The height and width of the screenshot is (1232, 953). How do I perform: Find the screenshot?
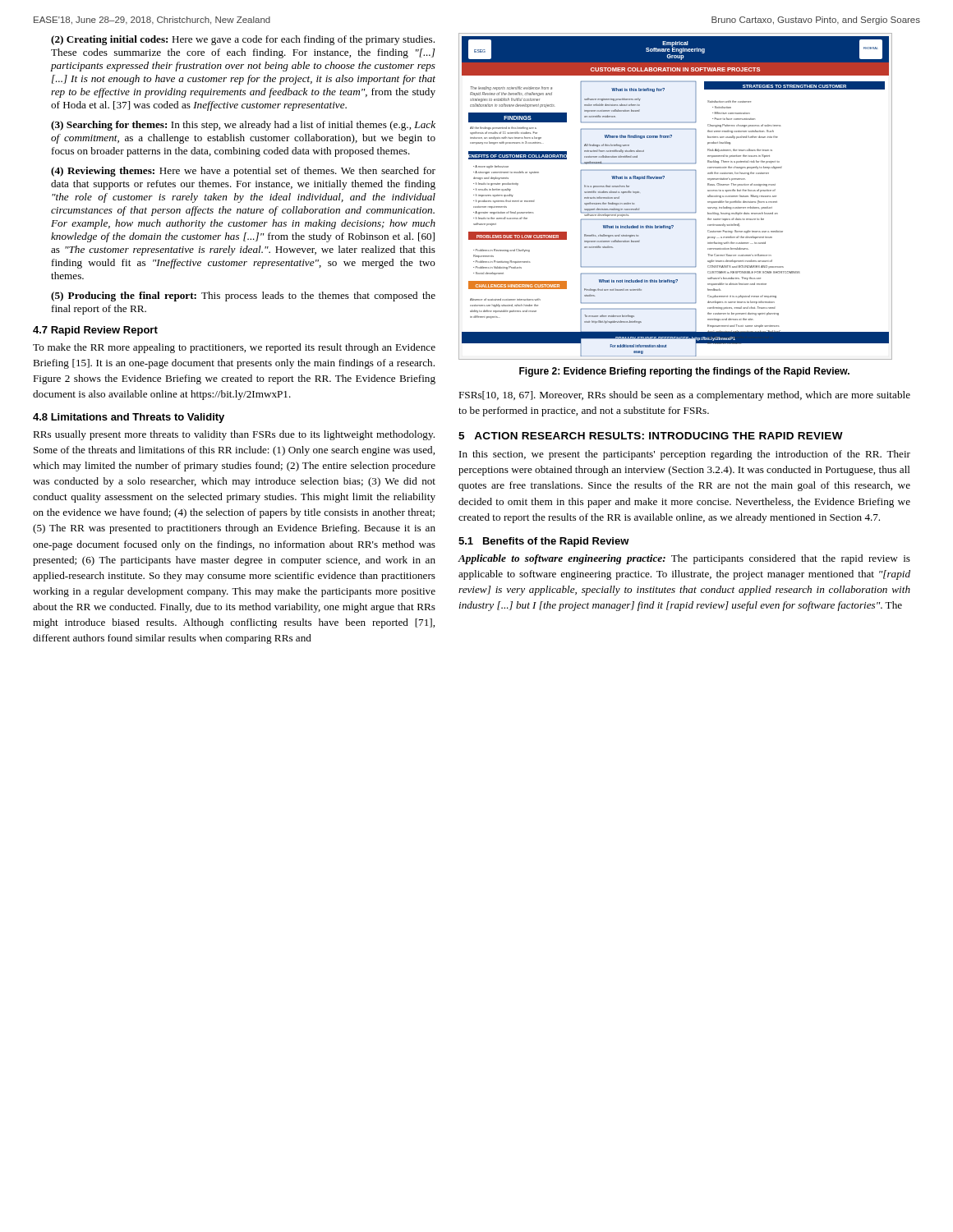click(675, 196)
